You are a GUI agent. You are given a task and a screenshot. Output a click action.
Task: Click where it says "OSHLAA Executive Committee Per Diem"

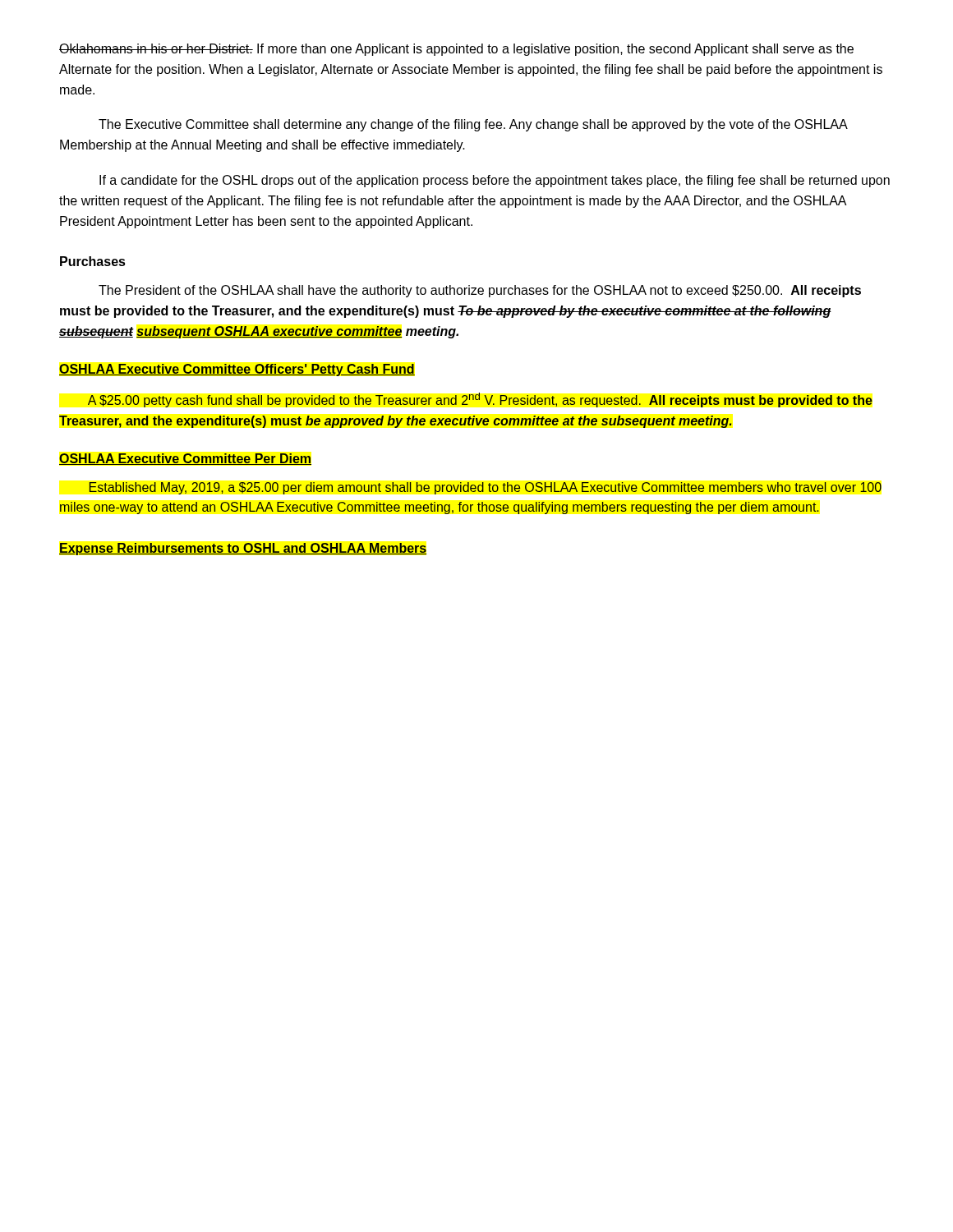[185, 458]
